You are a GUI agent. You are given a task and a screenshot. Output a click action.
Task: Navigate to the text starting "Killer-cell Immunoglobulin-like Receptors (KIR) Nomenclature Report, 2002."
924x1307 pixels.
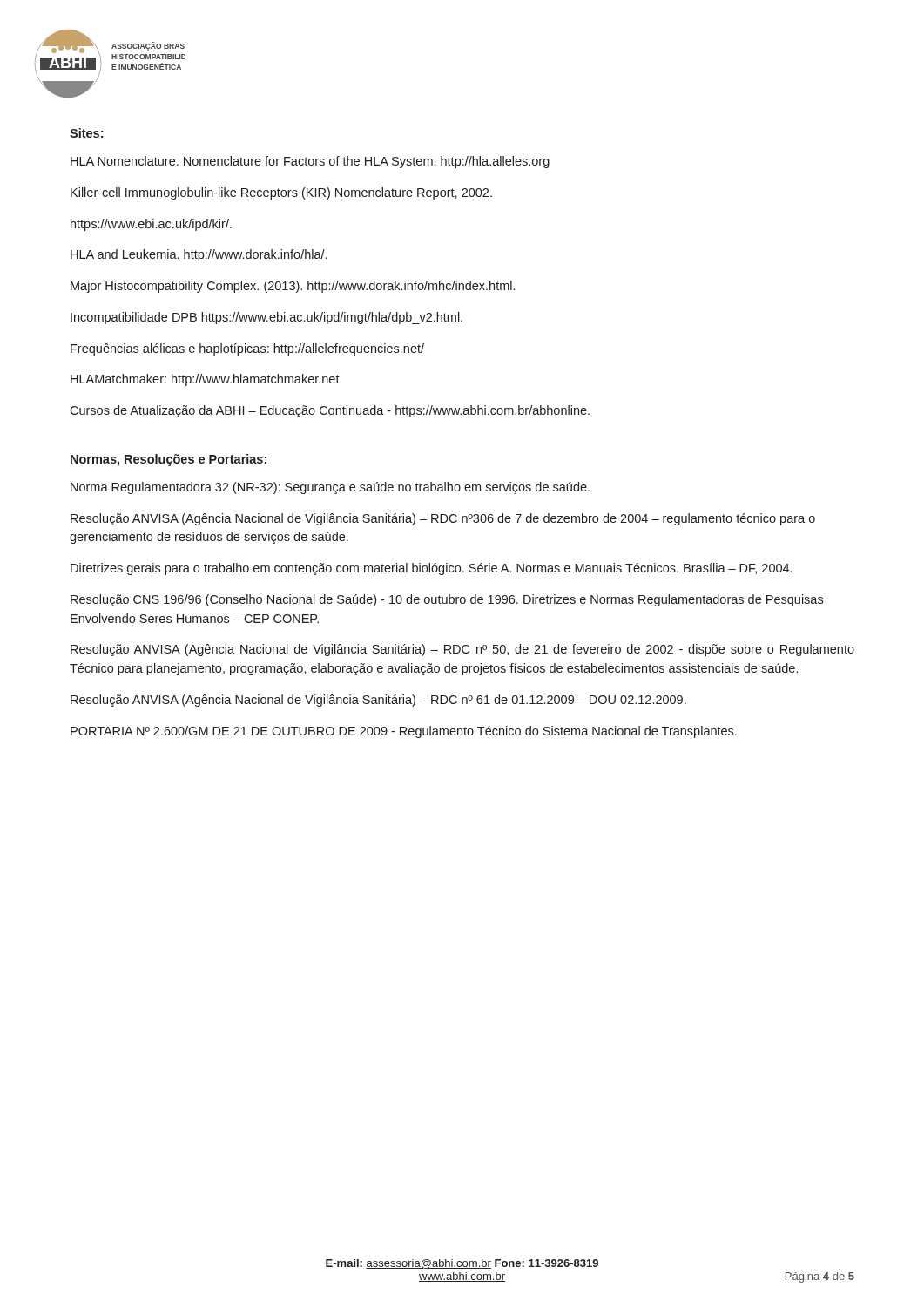coord(281,192)
